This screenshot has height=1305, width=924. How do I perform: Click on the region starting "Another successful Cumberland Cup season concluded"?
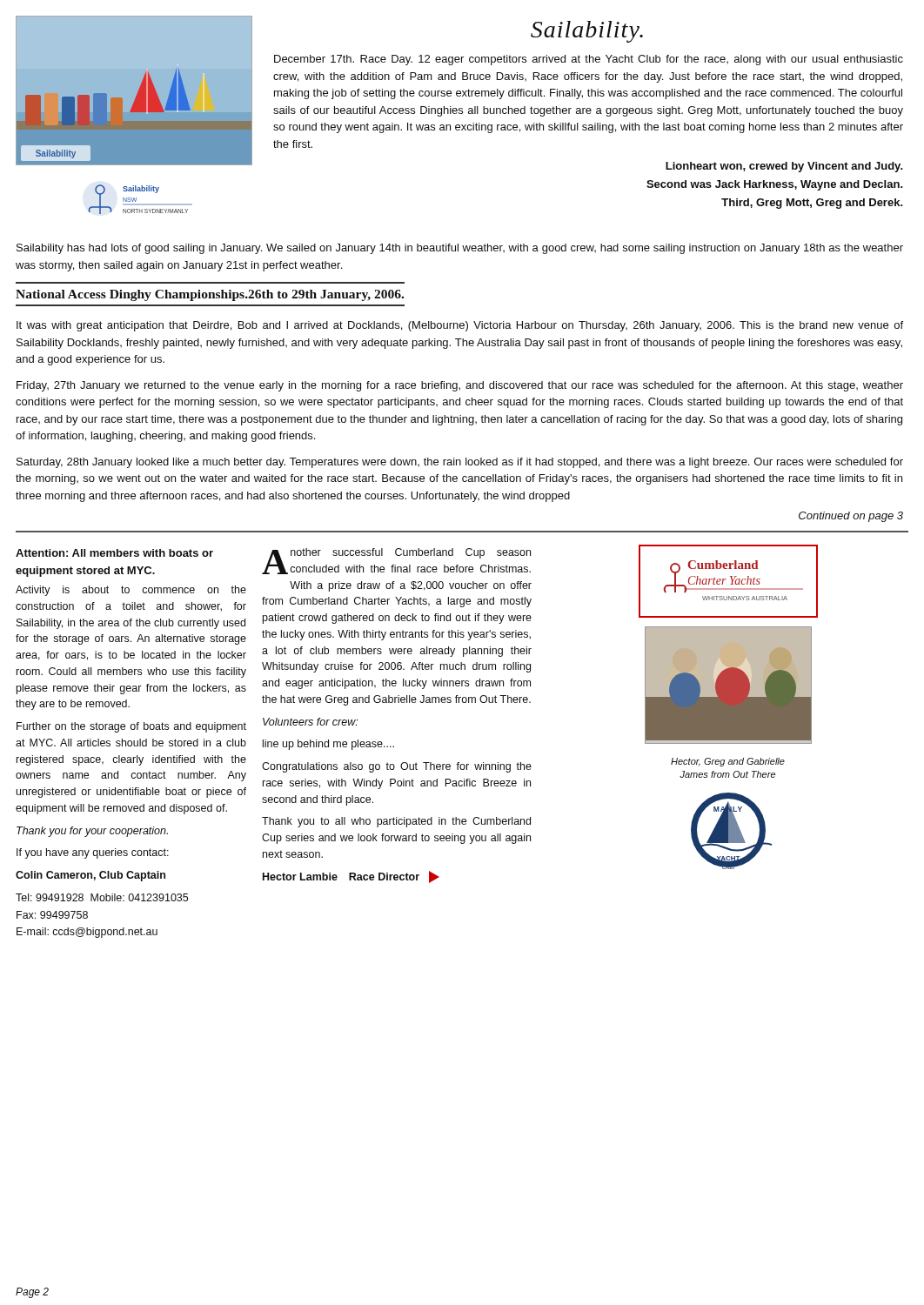coord(396,561)
